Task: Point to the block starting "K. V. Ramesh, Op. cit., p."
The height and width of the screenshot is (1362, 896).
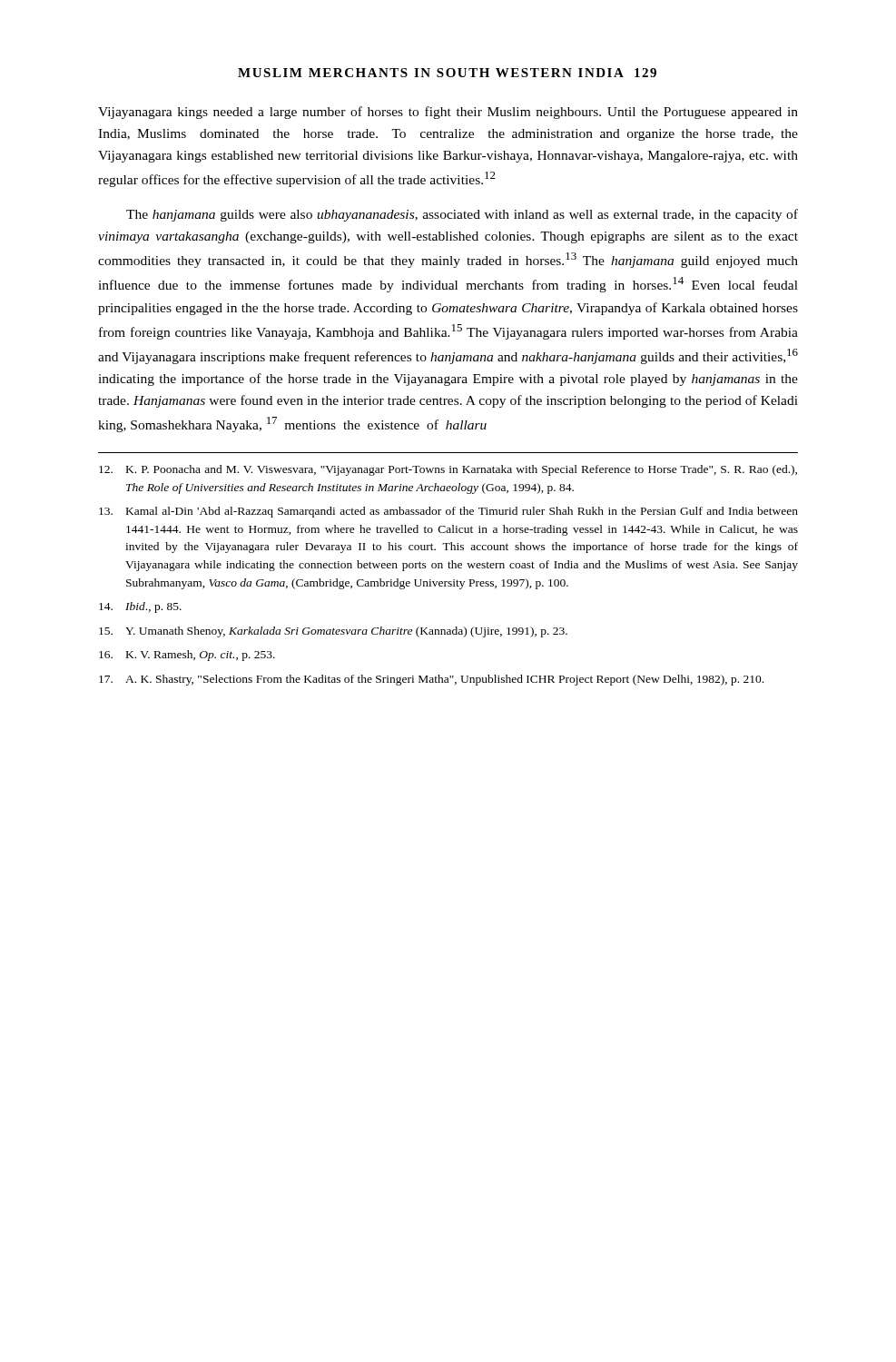Action: click(187, 656)
